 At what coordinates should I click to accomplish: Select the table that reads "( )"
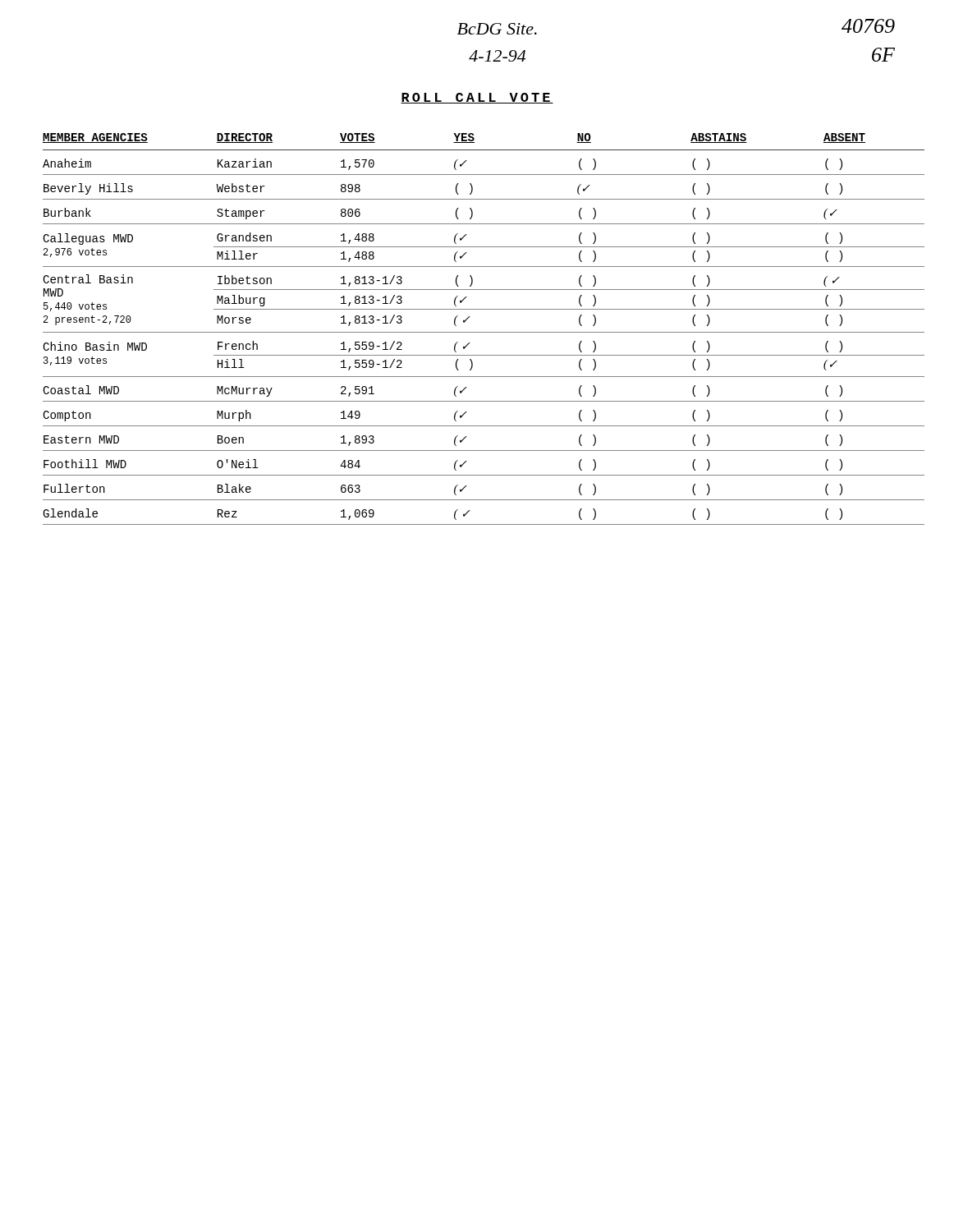484,327
